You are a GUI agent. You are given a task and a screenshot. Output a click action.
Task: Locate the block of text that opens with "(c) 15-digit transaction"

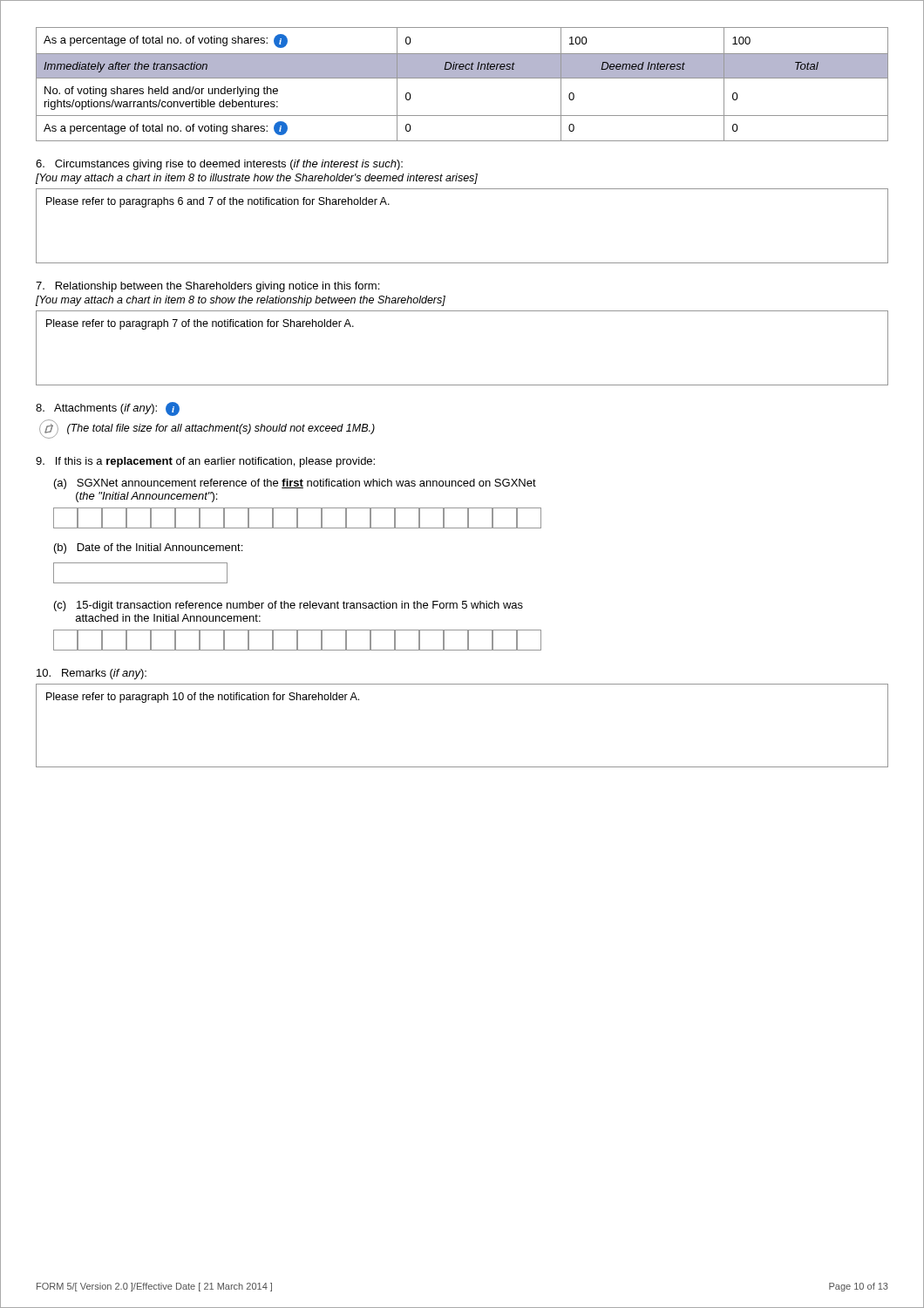[288, 611]
